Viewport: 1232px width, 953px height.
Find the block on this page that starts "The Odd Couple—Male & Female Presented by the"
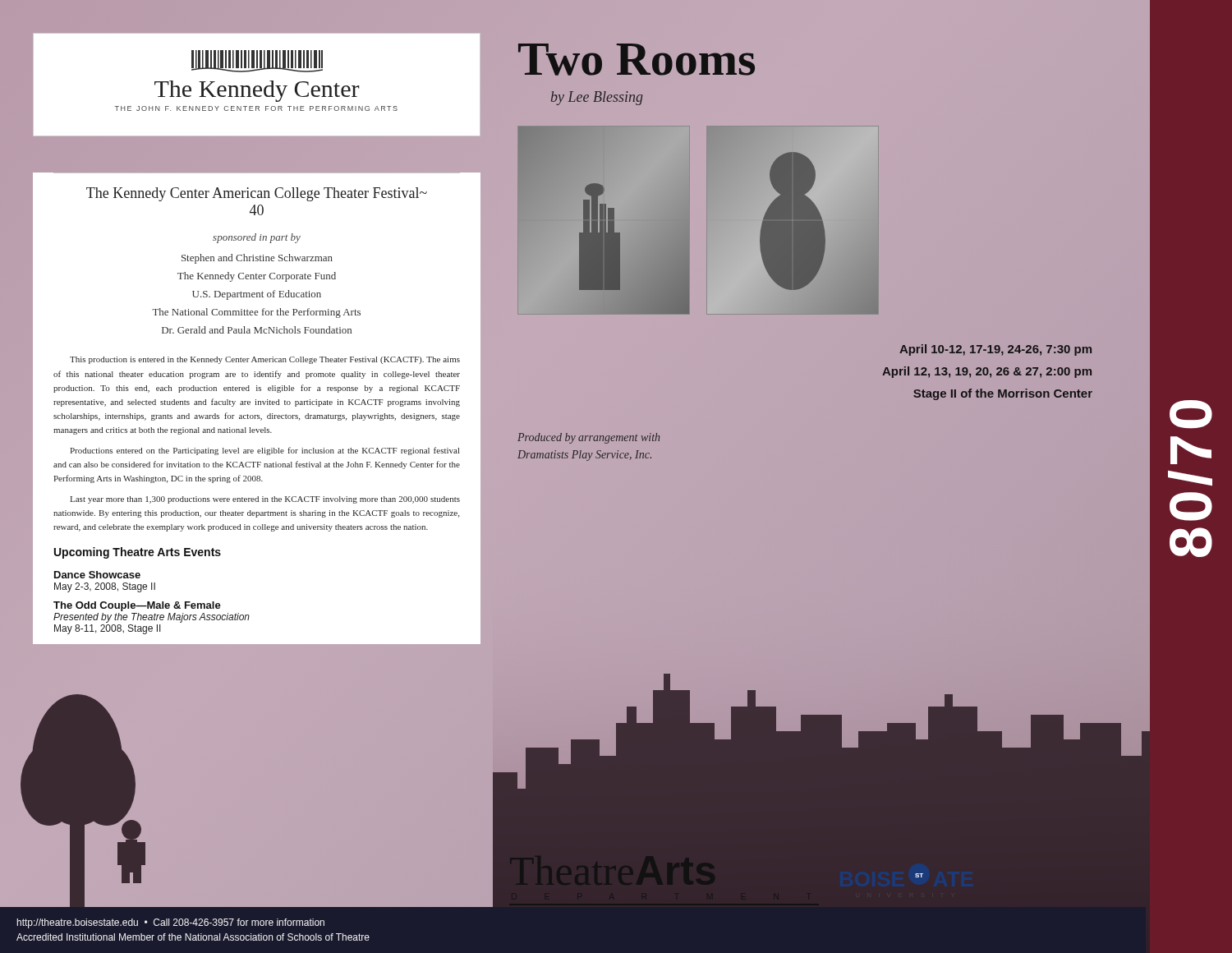tap(257, 617)
